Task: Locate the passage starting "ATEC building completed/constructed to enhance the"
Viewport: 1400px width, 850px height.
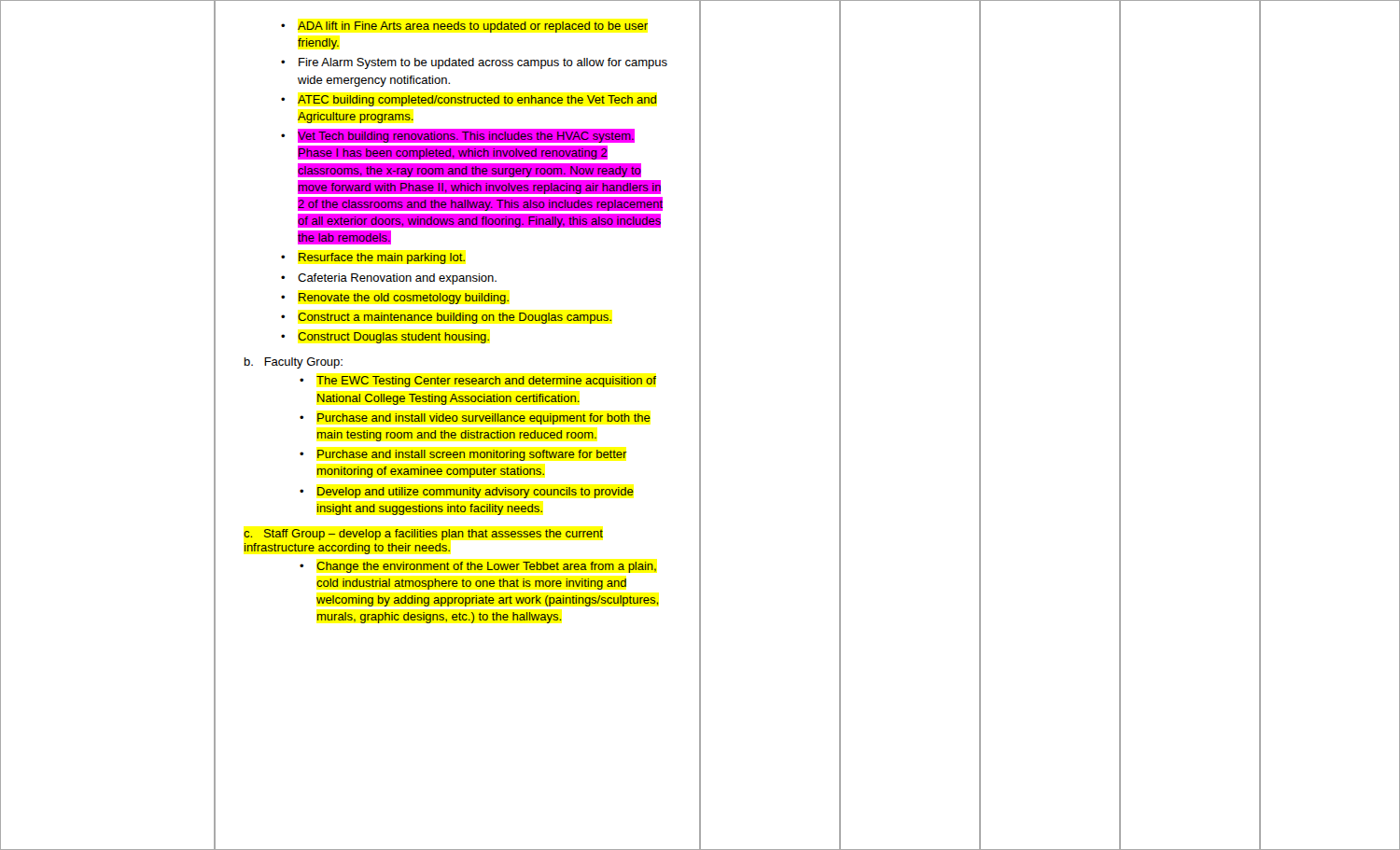Action: pyautogui.click(x=476, y=108)
